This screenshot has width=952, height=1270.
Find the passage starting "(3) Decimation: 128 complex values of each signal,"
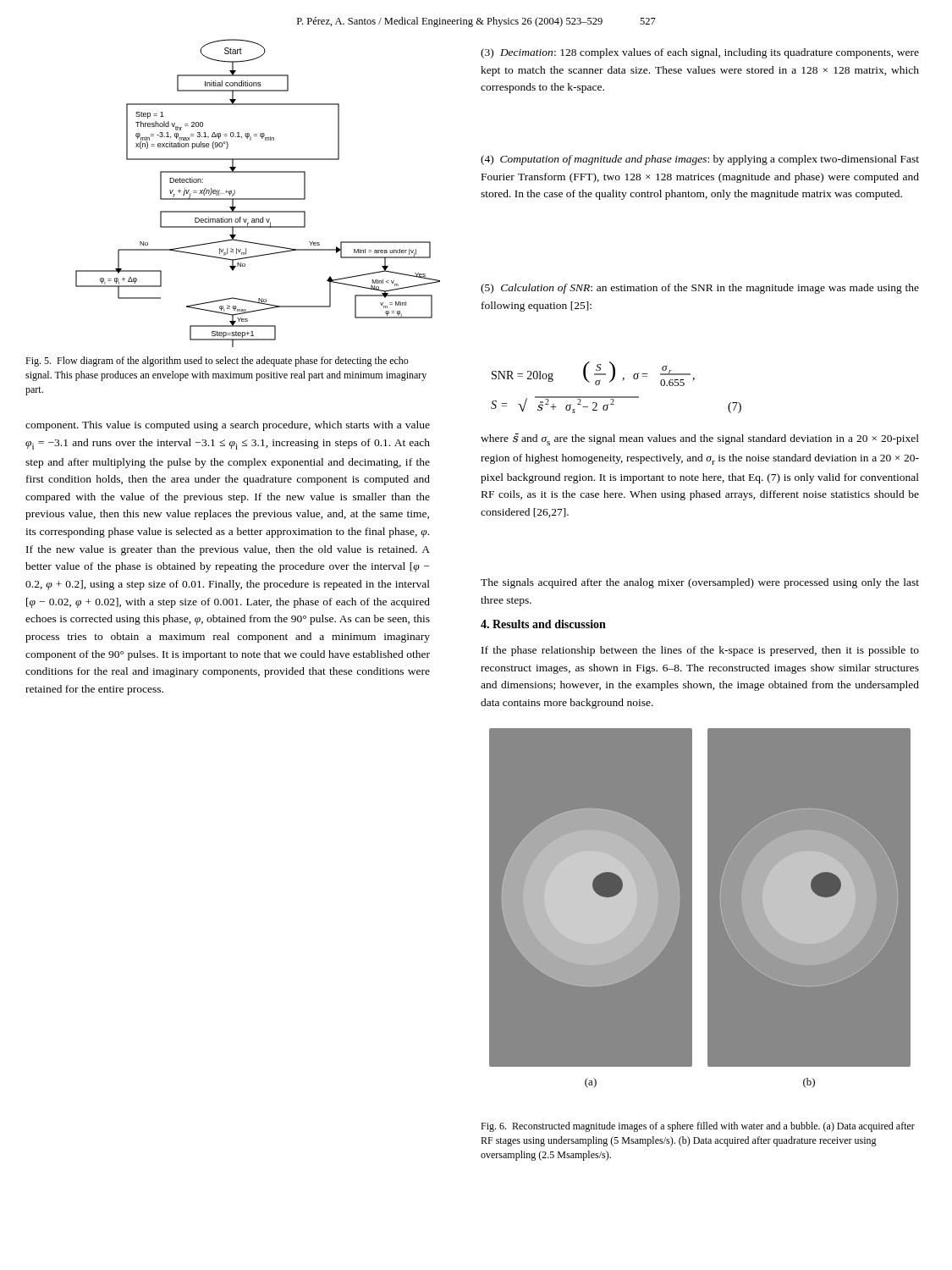(x=700, y=70)
